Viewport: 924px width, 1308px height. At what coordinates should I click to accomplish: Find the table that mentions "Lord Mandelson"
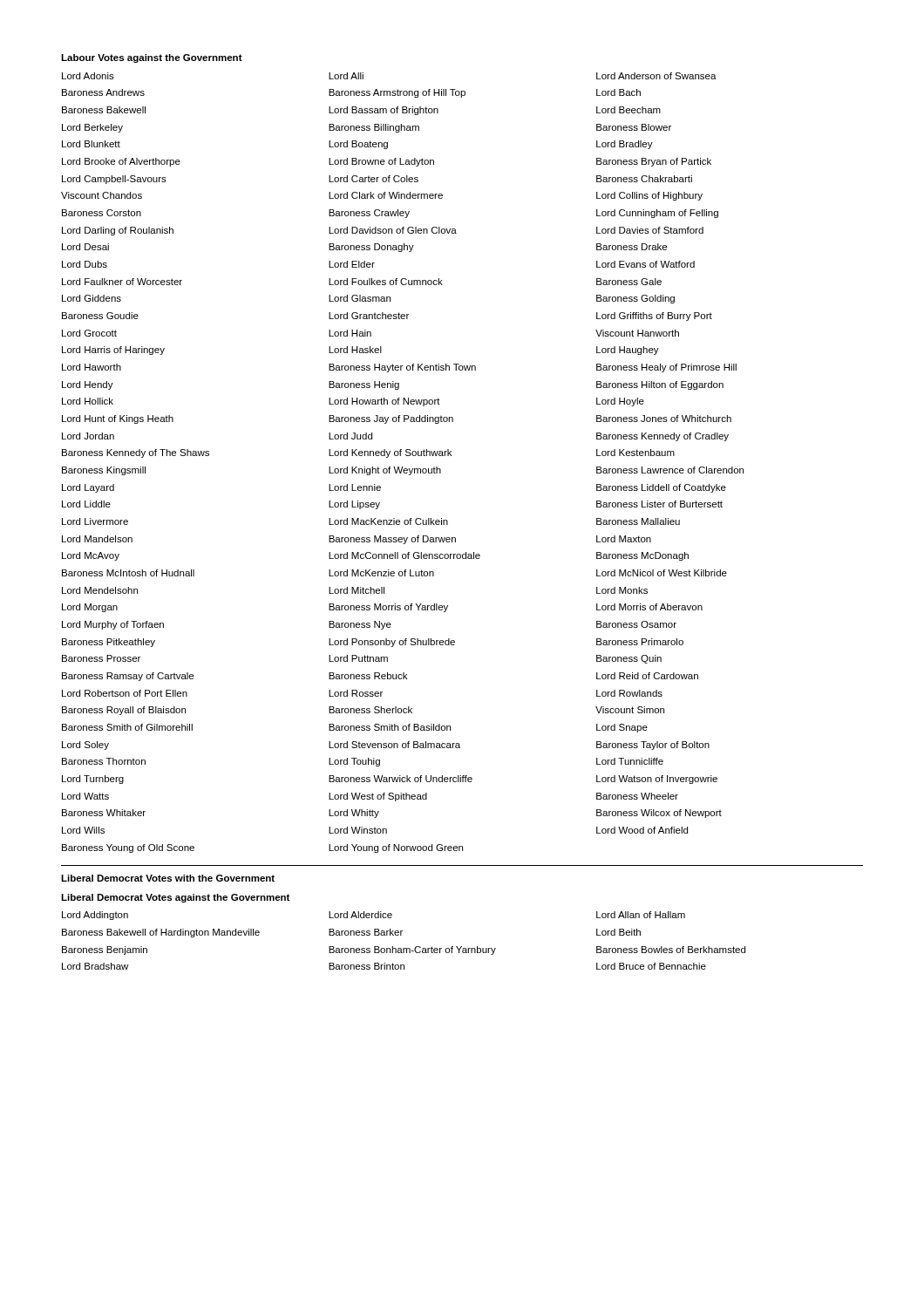pos(462,462)
